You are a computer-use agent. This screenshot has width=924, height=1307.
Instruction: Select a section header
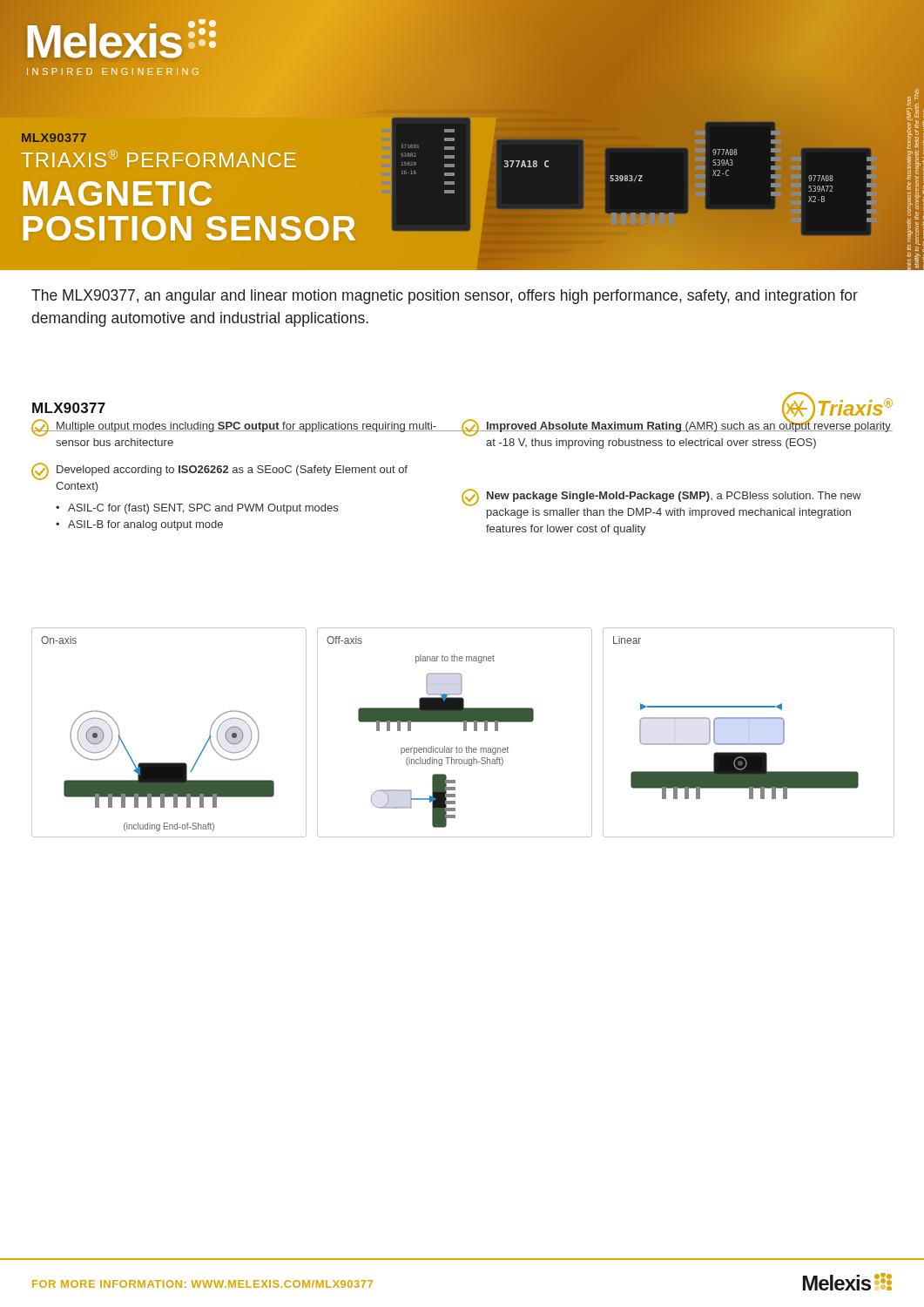[x=69, y=408]
